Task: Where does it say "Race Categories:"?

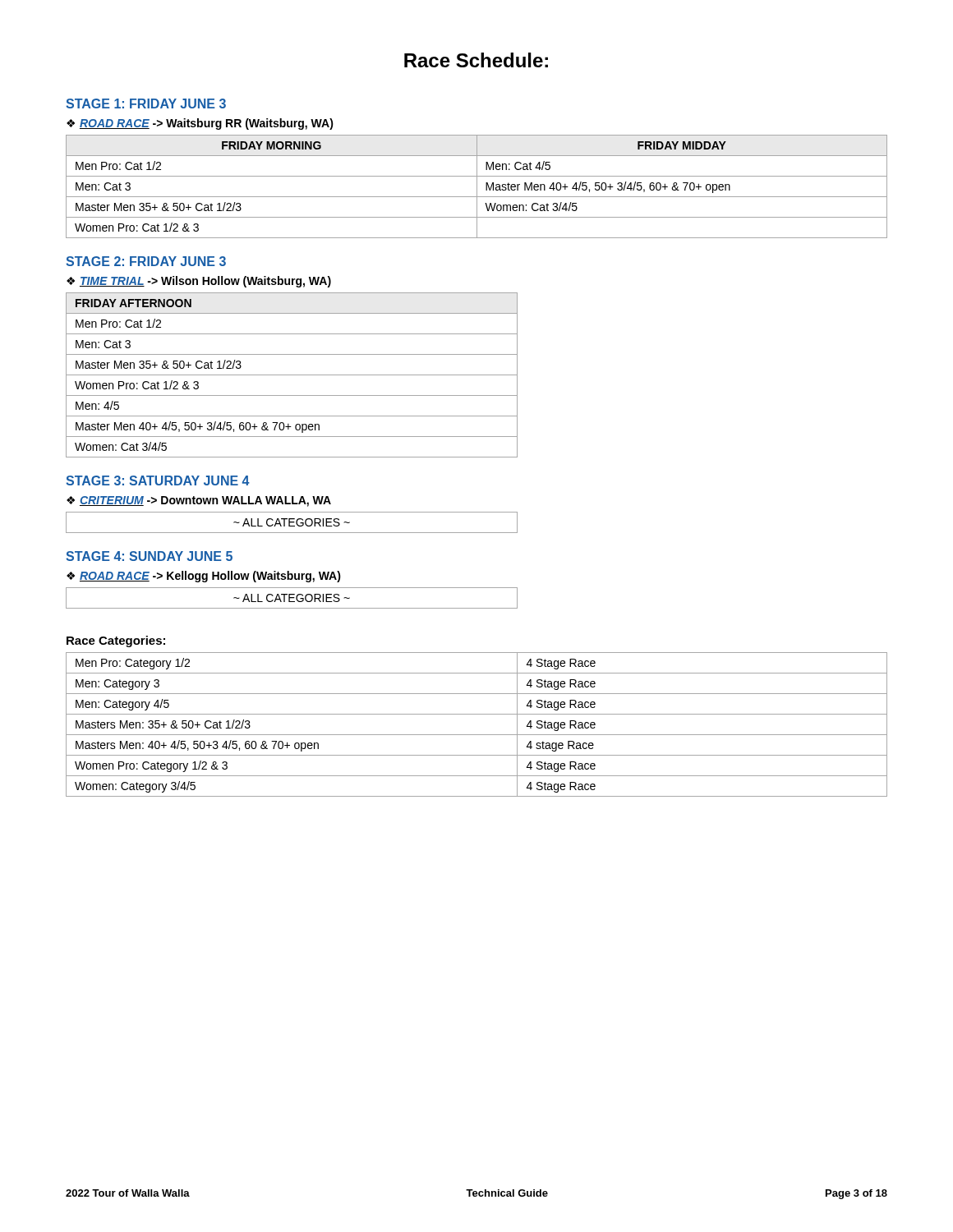Action: pos(116,640)
